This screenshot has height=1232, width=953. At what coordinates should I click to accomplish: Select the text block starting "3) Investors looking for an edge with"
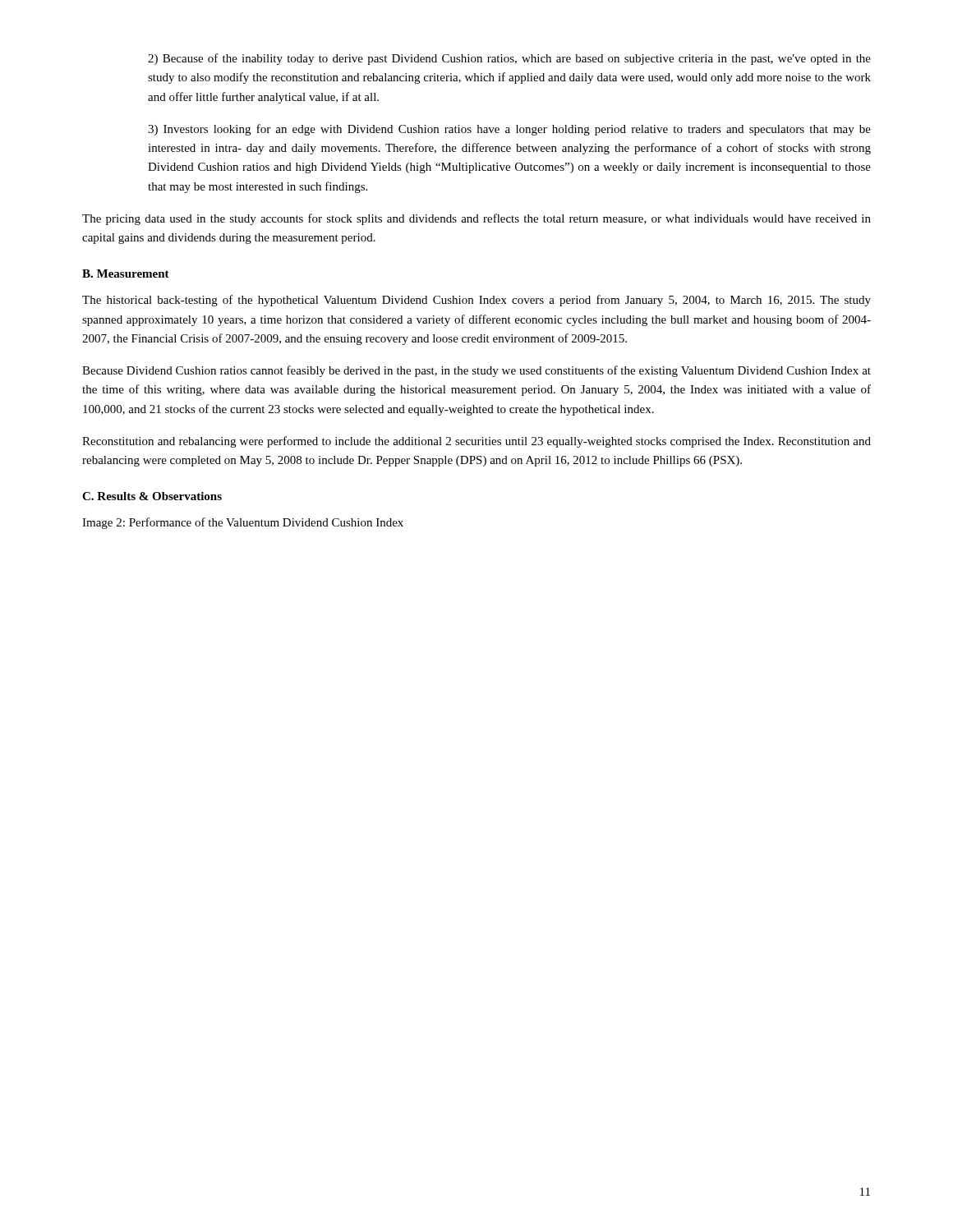pos(509,157)
